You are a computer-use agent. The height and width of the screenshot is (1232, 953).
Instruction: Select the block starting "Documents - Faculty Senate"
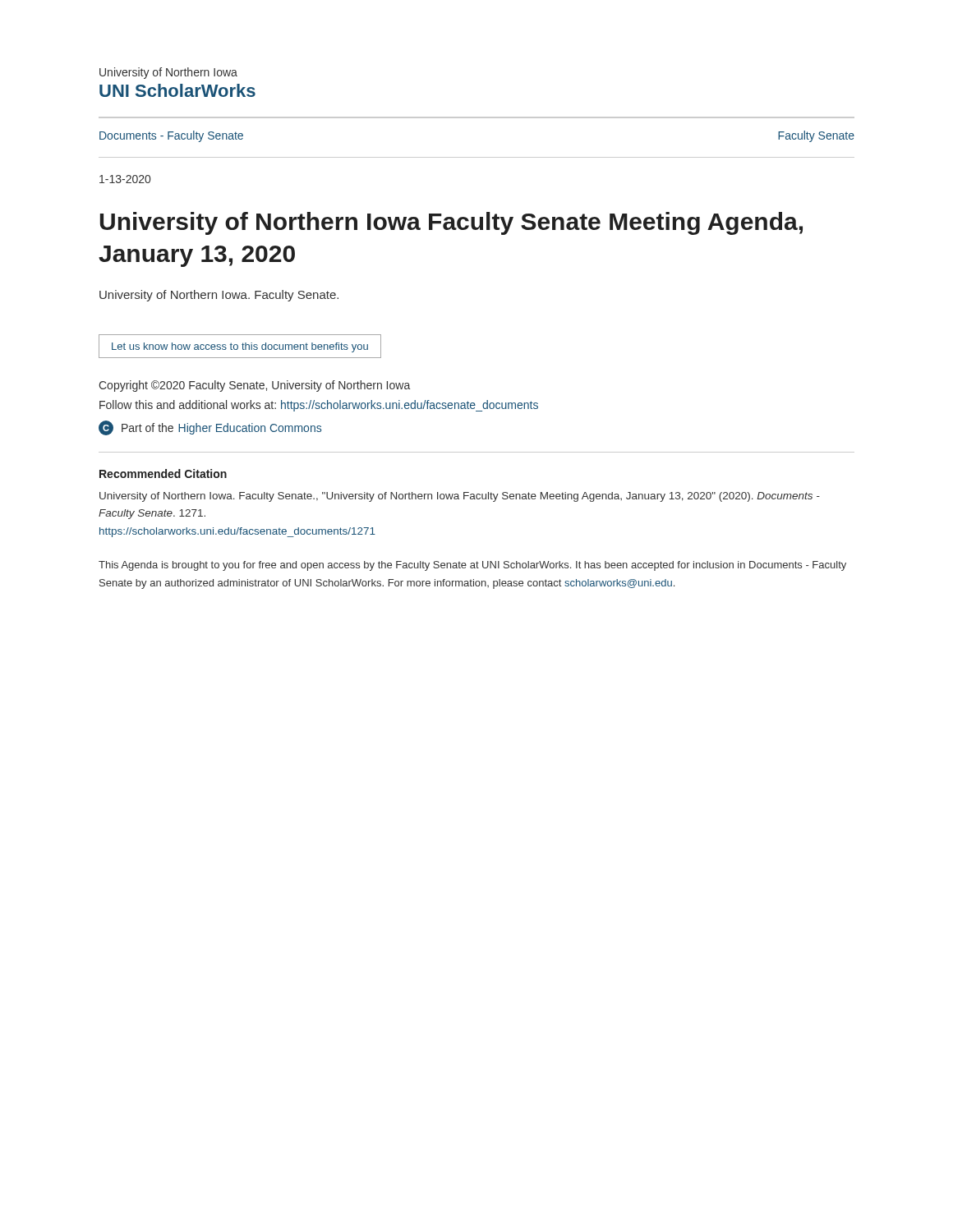point(171,136)
